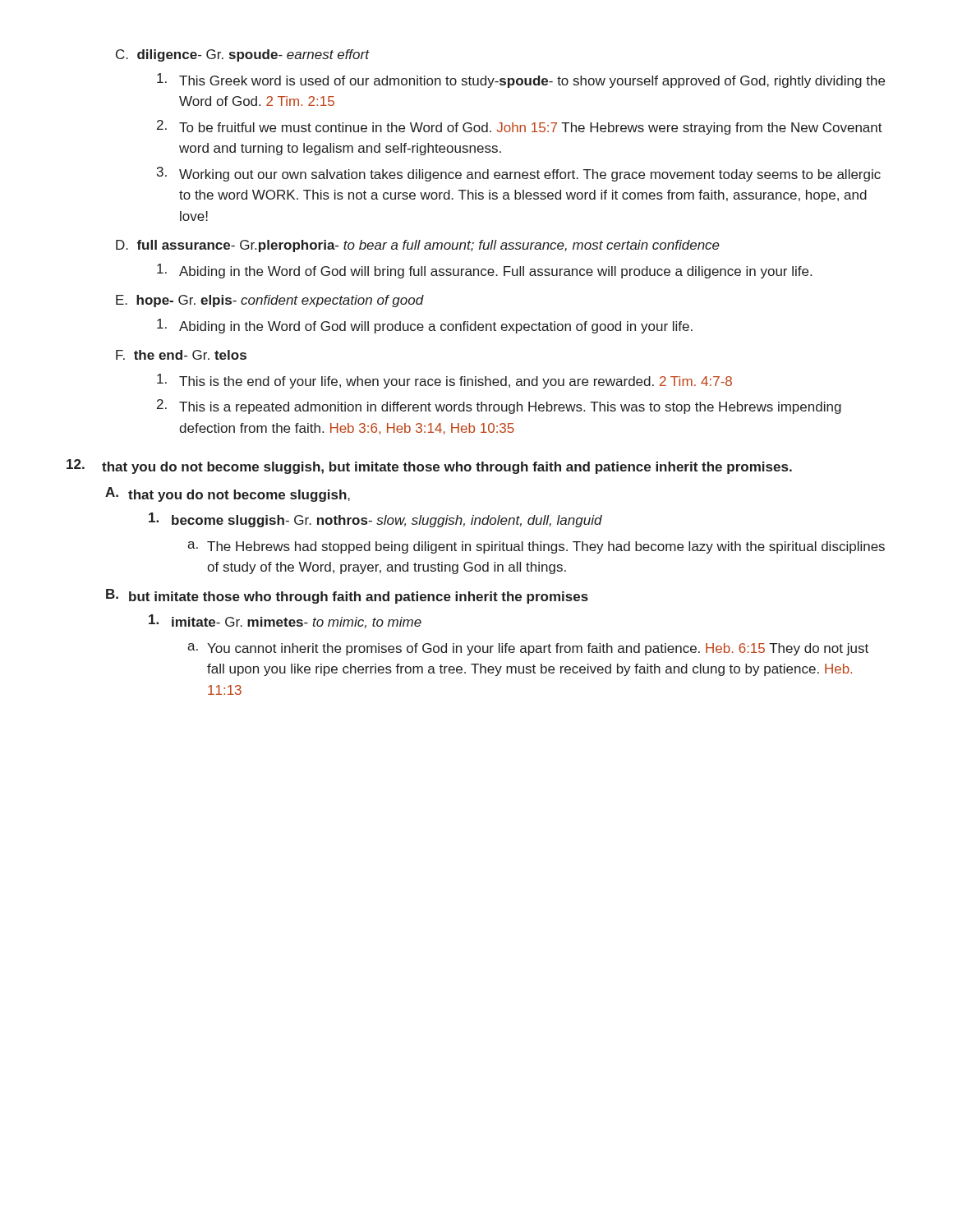Click the passage that begins "a. You cannot"

coord(537,669)
